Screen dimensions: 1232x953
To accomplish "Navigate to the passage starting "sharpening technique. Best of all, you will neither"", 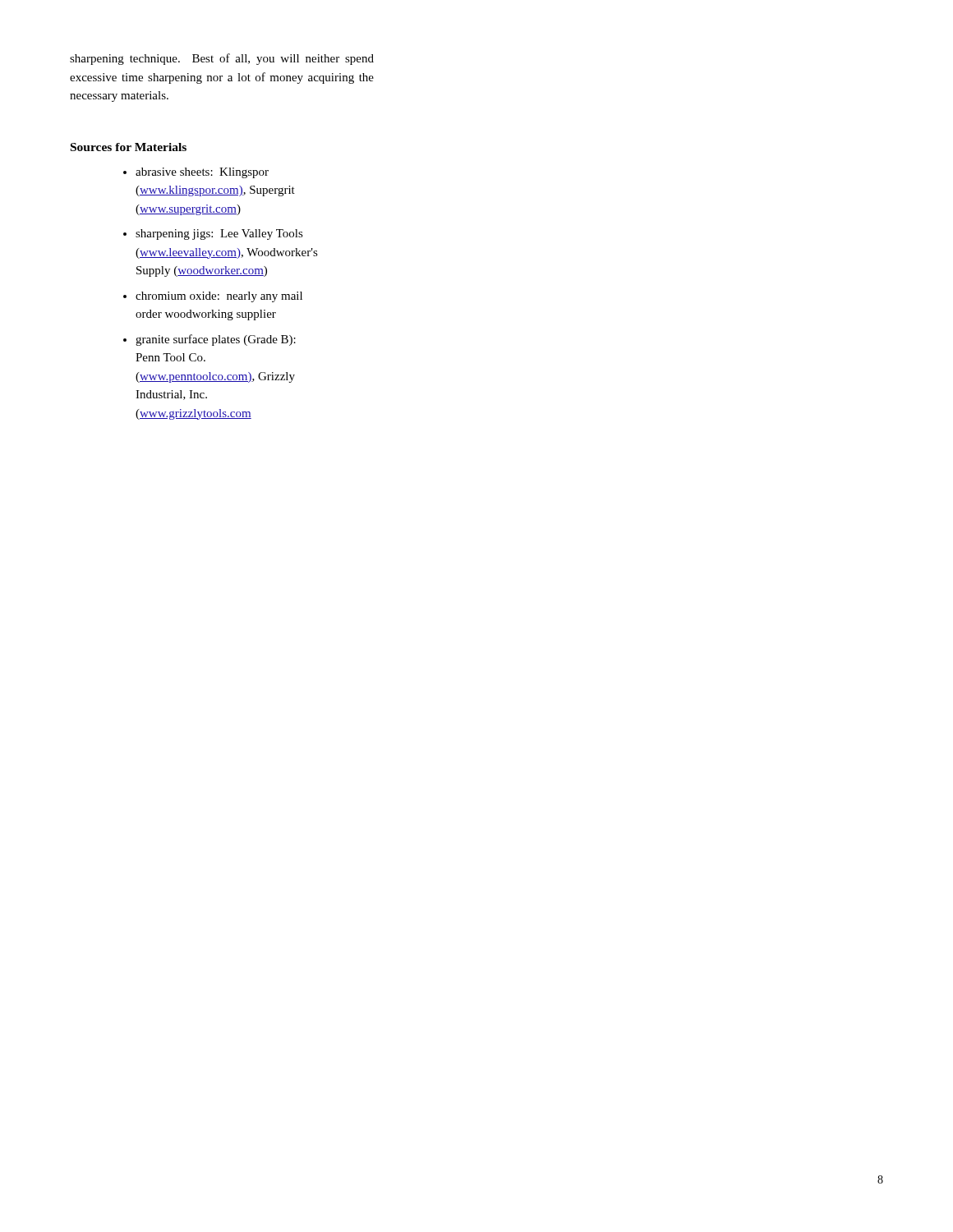I will (222, 77).
